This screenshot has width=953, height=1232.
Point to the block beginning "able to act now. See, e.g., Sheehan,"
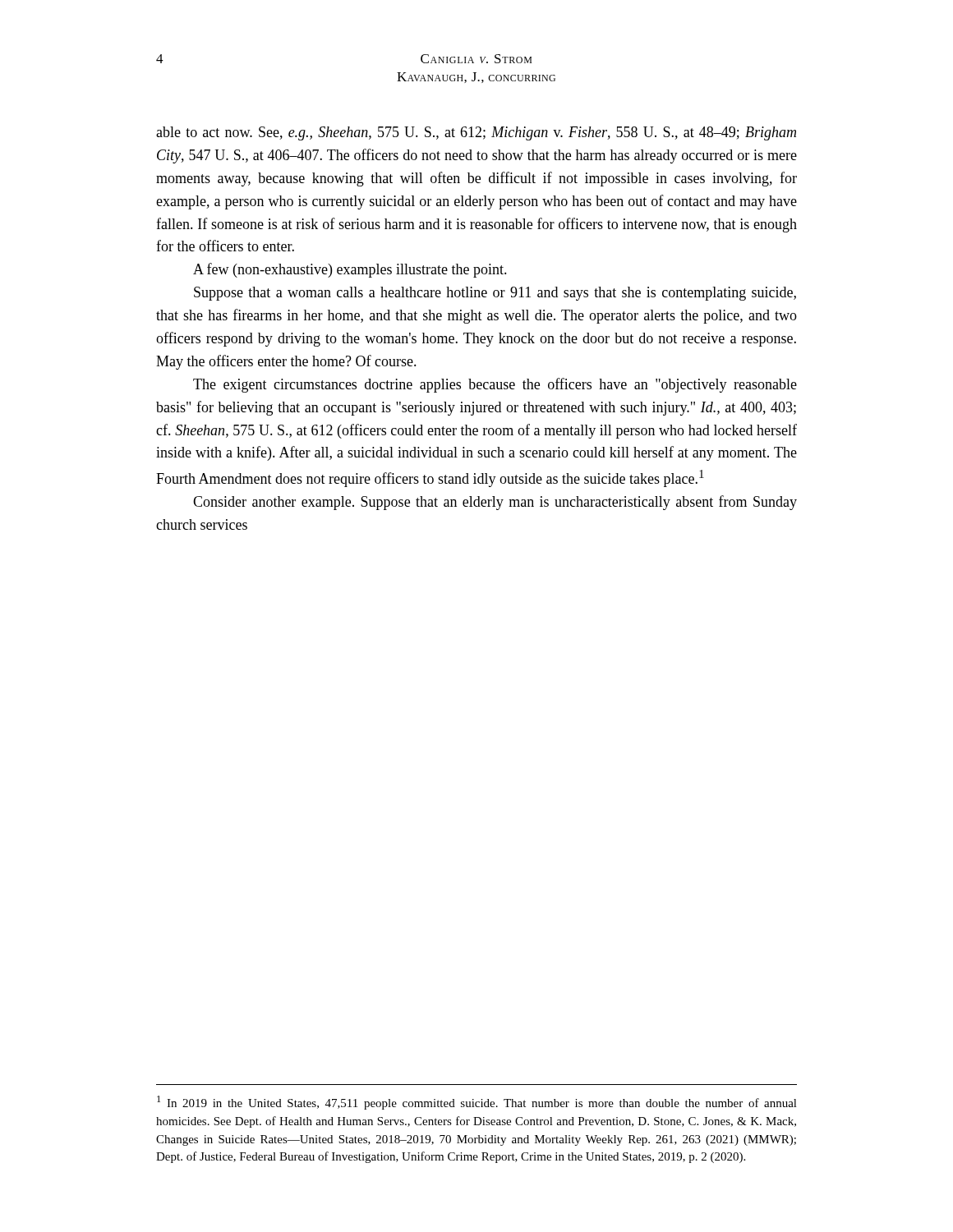(x=476, y=329)
